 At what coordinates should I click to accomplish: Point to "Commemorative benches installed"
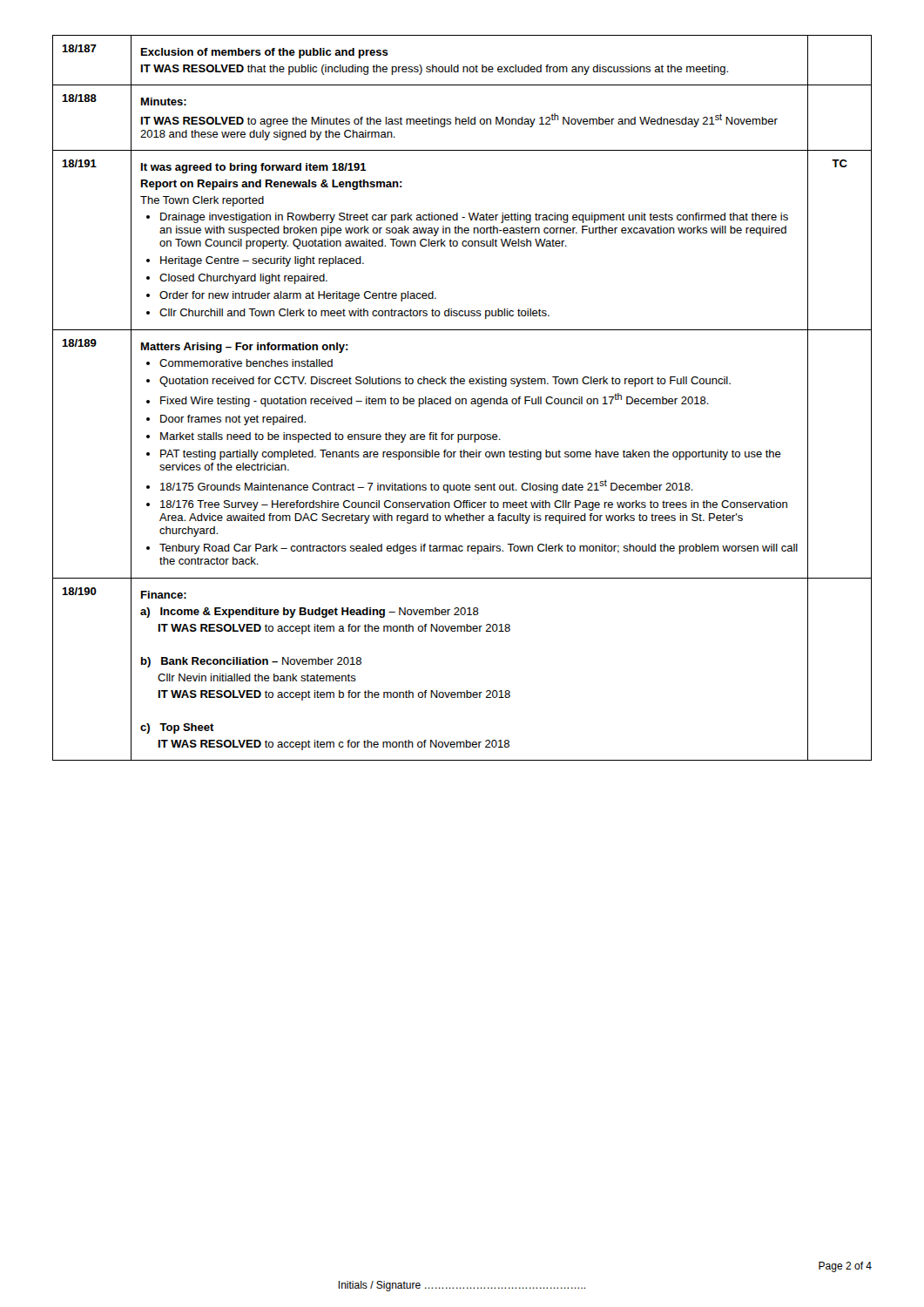coord(246,363)
